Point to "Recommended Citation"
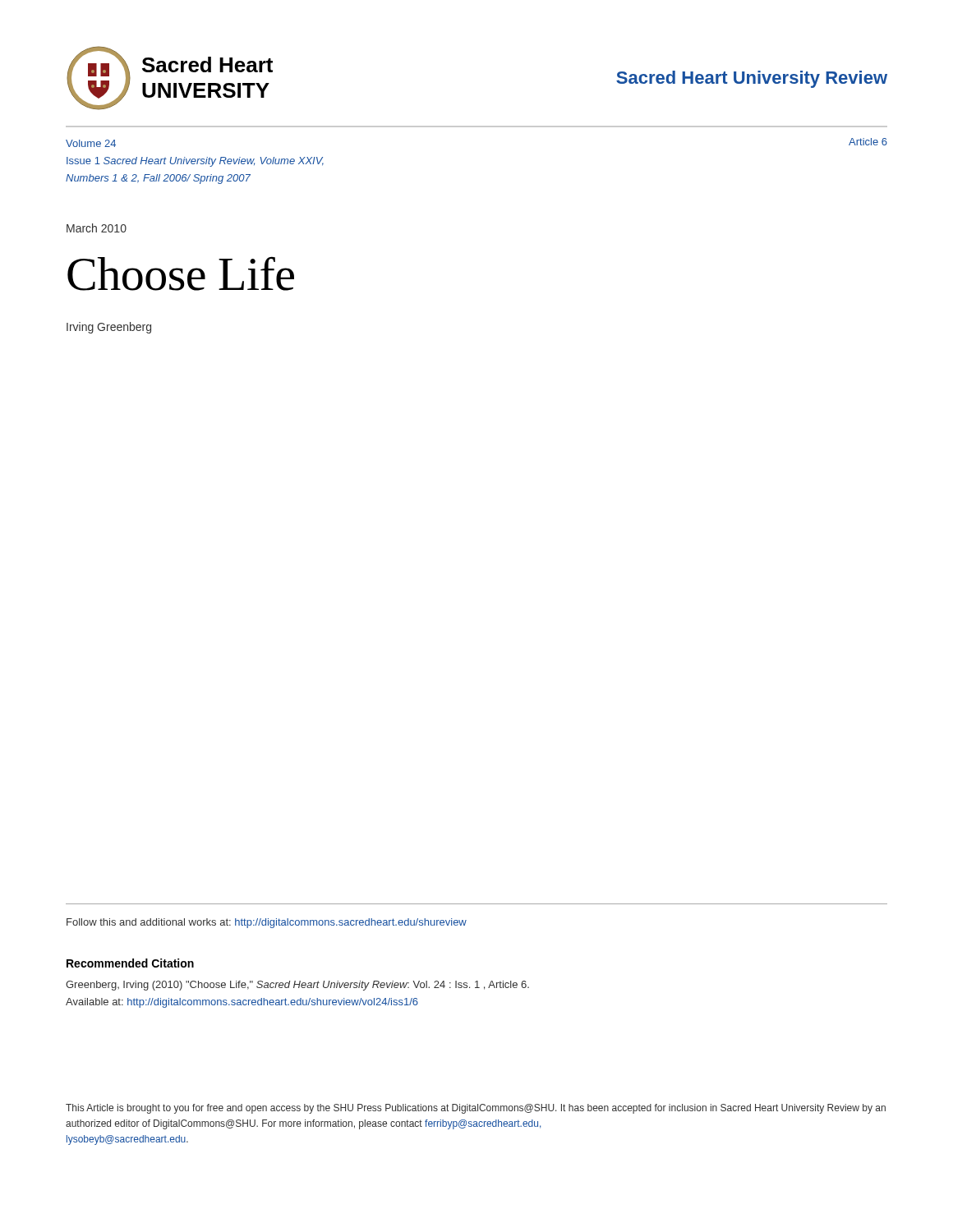Image resolution: width=953 pixels, height=1232 pixels. tap(130, 963)
